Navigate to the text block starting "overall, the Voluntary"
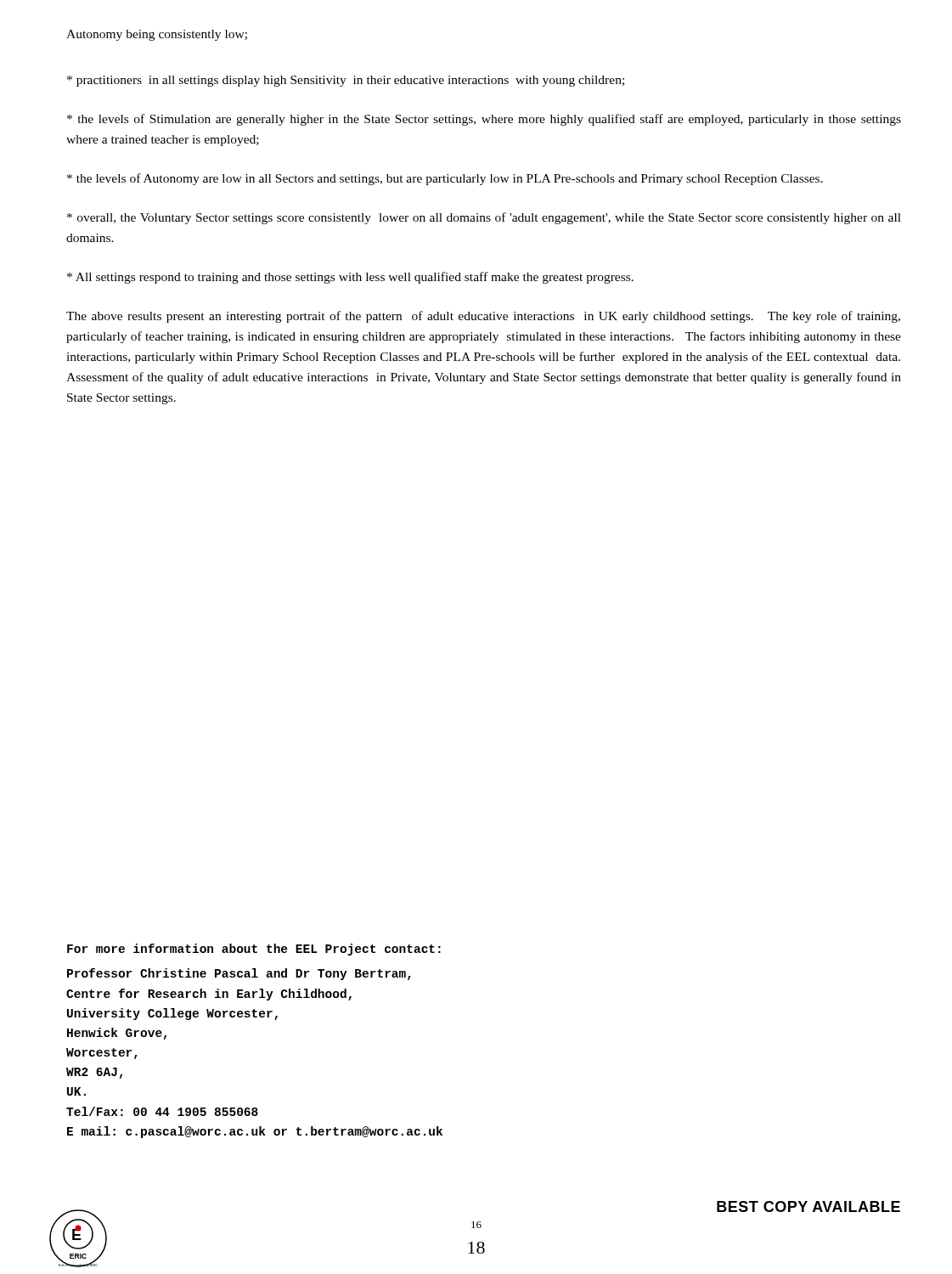Screen dimensions: 1274x952 [484, 227]
